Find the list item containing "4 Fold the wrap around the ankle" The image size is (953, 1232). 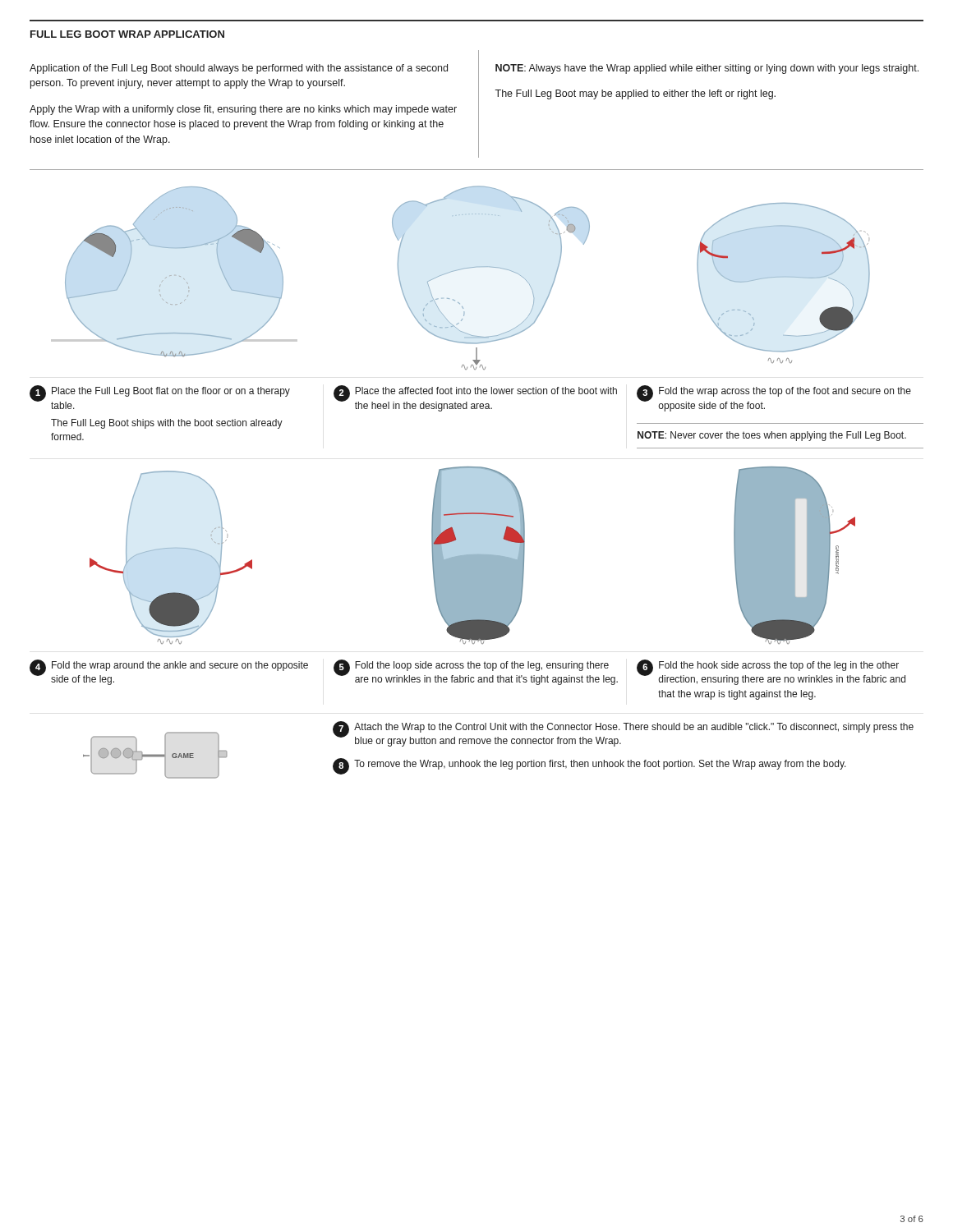173,675
